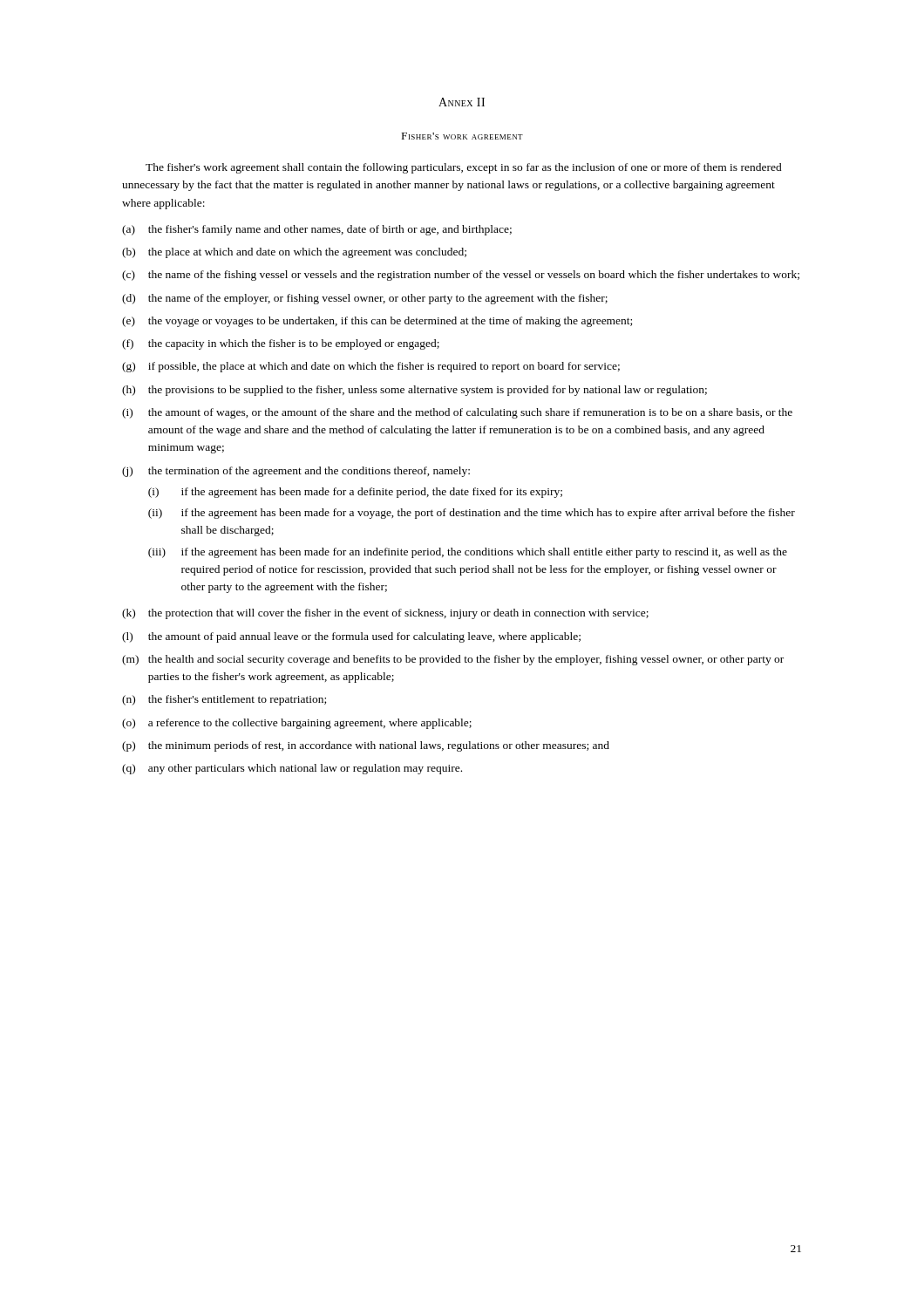Viewport: 924px width, 1308px height.
Task: Find the block on this page that starts "(f) the capacity in which"
Action: coord(281,344)
